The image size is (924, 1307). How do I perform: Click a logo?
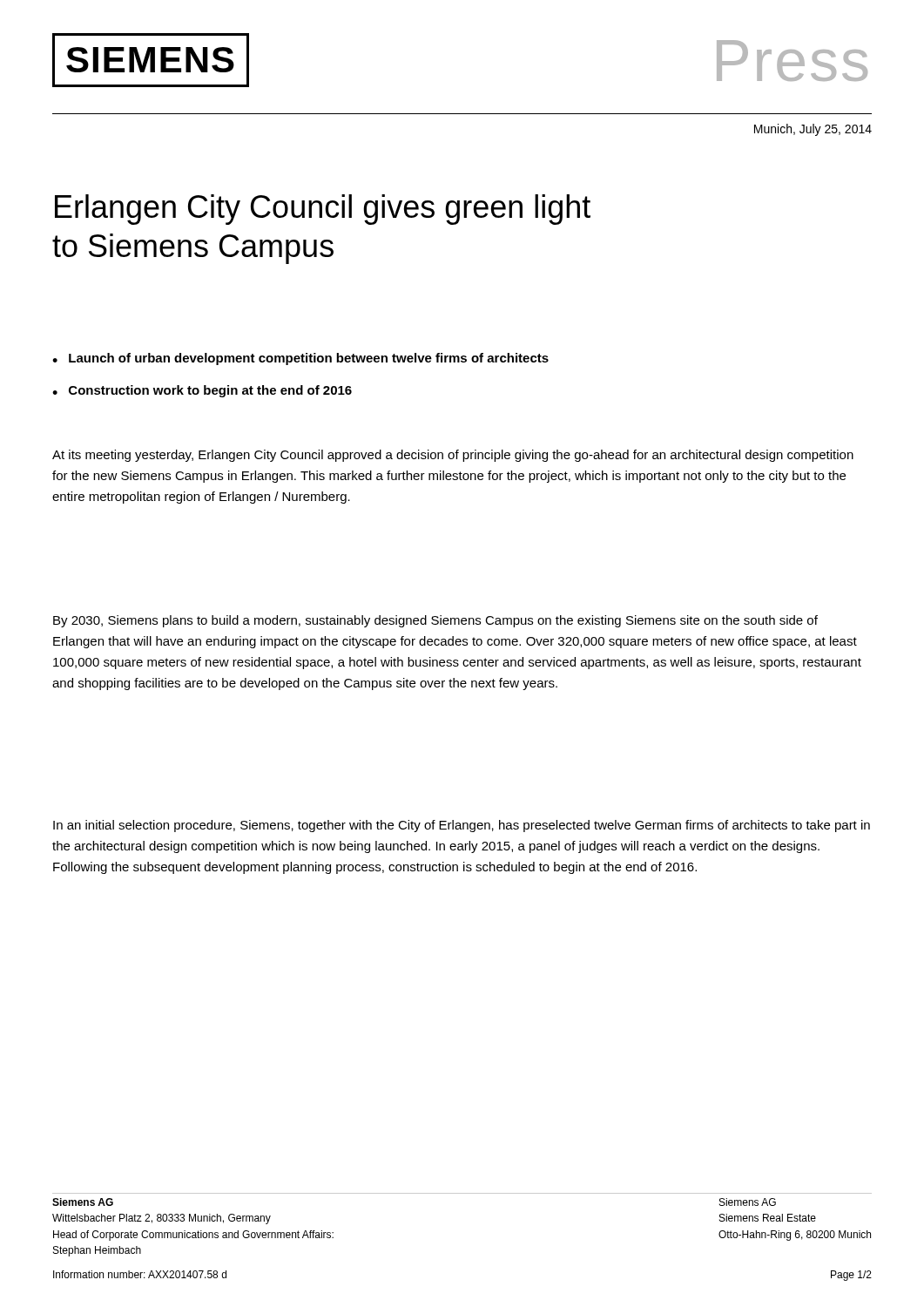151,60
